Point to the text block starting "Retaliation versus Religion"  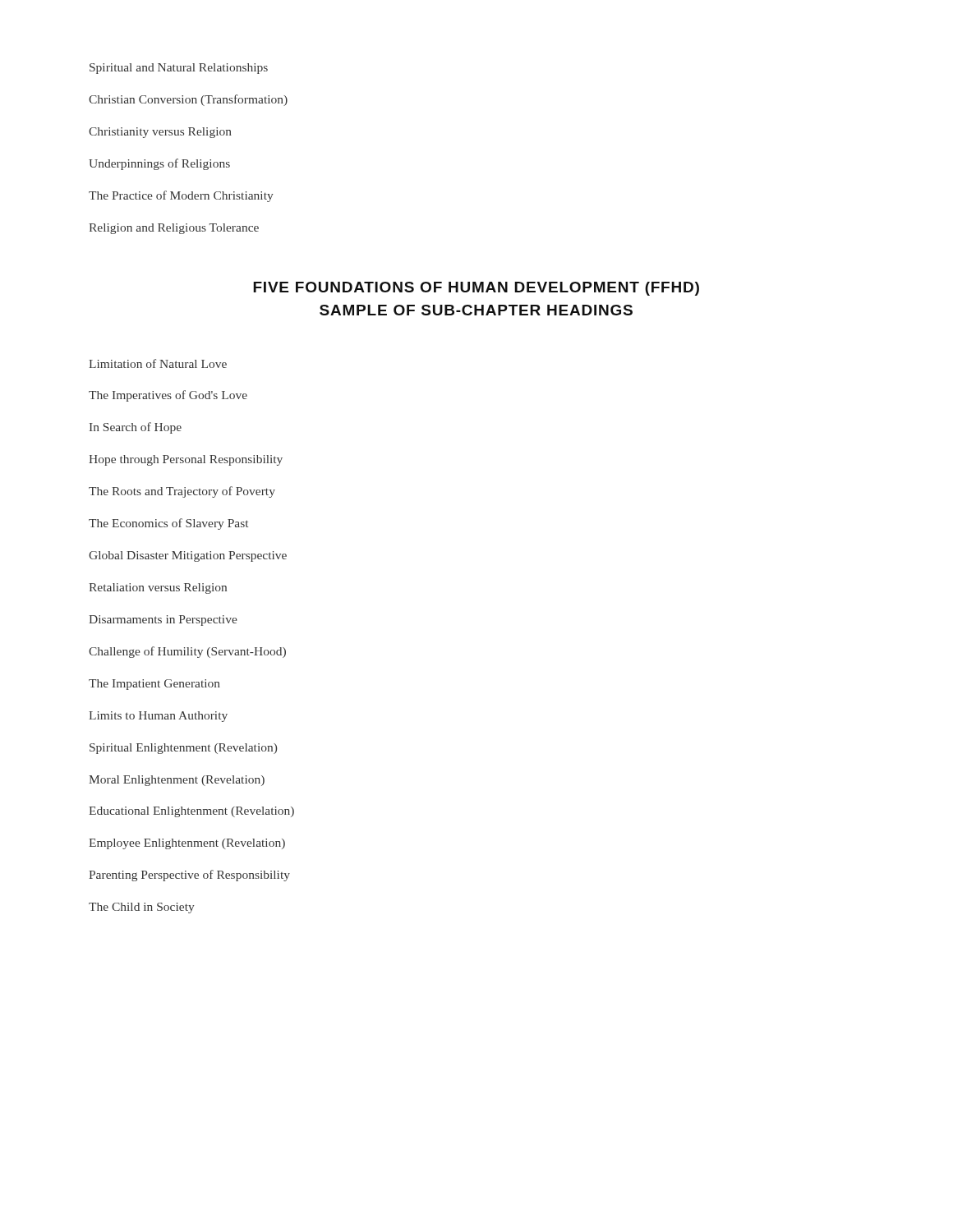tap(158, 587)
